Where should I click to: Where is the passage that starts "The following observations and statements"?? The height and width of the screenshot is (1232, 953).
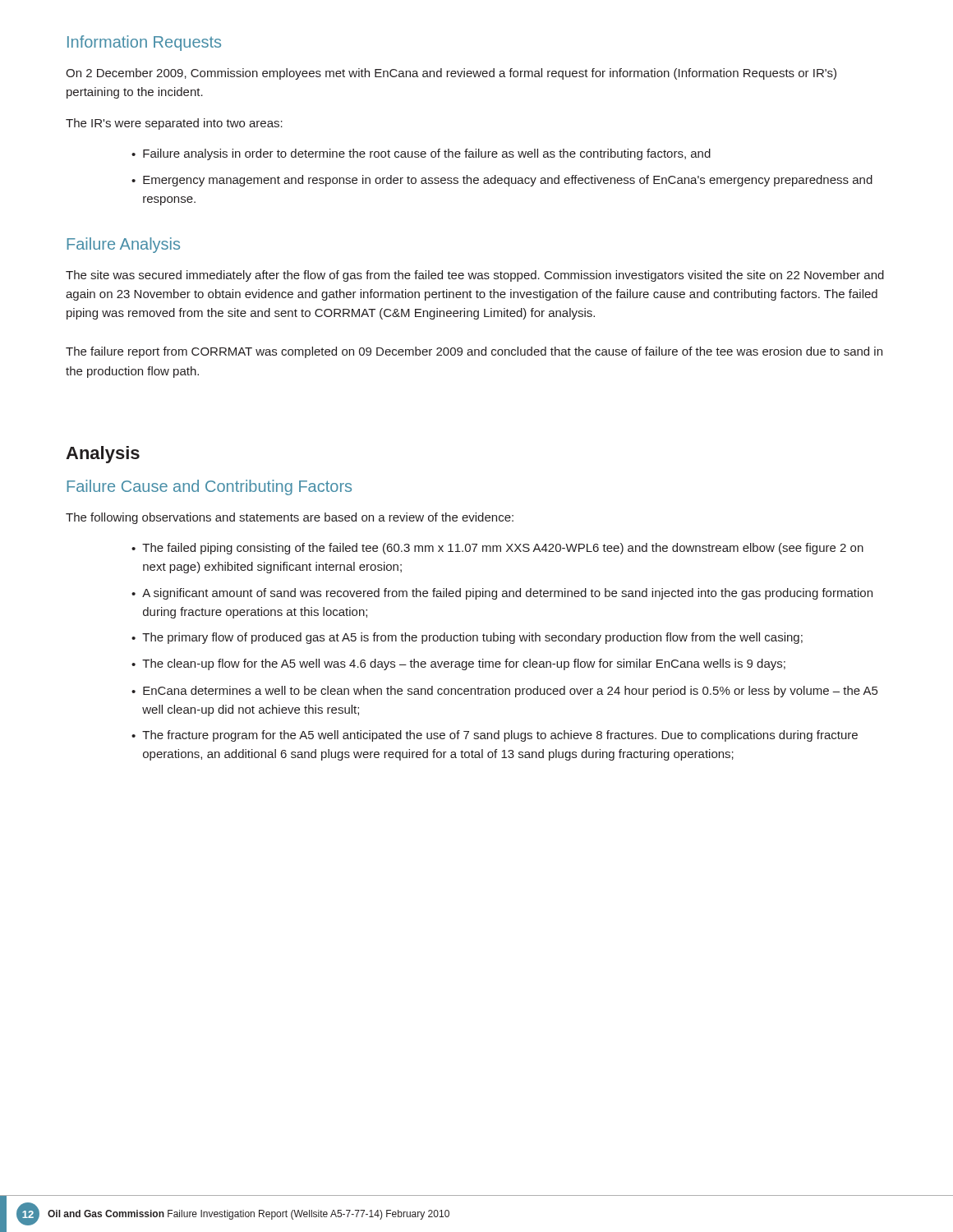[x=476, y=517]
